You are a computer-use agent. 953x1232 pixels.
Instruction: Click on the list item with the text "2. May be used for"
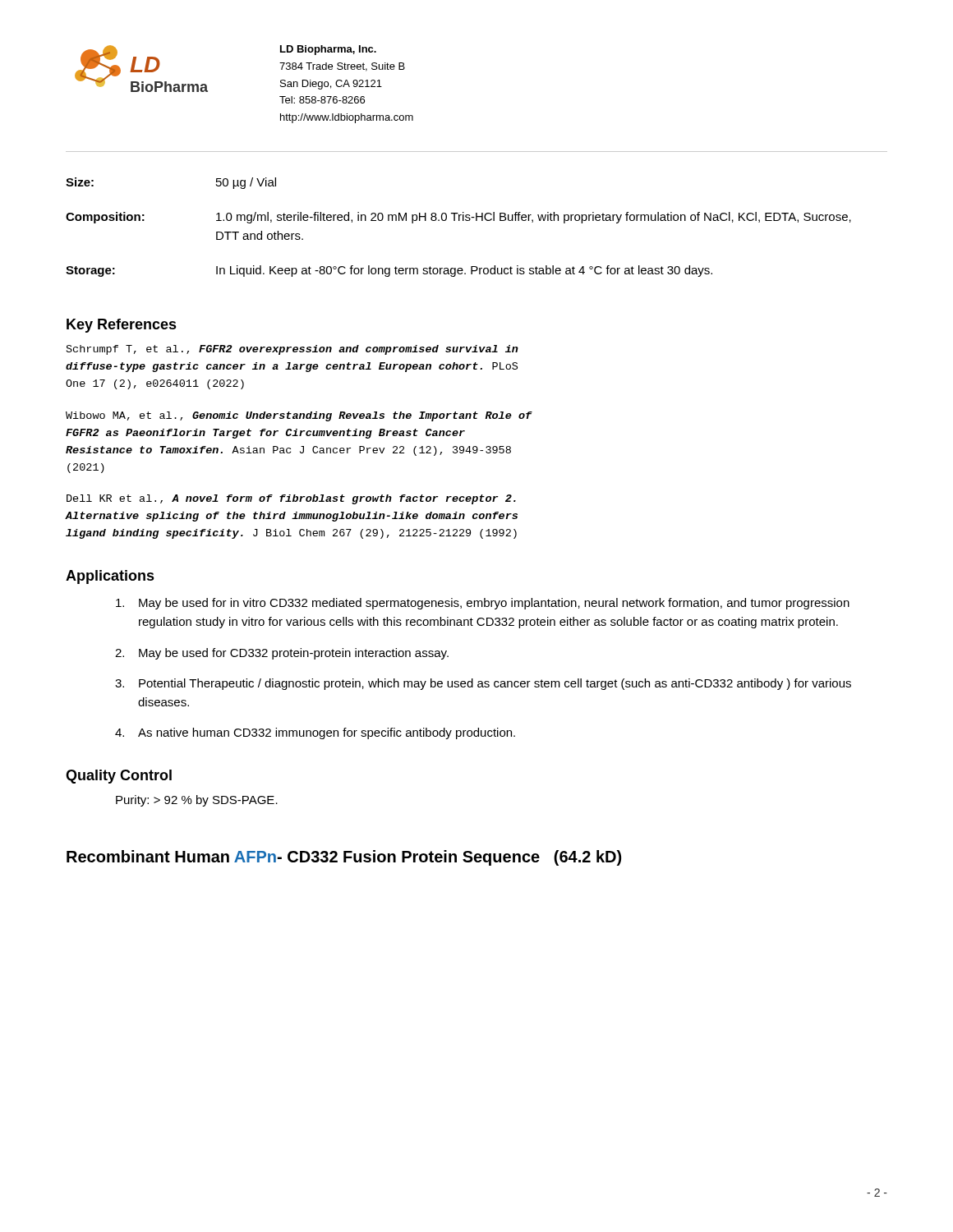tap(282, 652)
